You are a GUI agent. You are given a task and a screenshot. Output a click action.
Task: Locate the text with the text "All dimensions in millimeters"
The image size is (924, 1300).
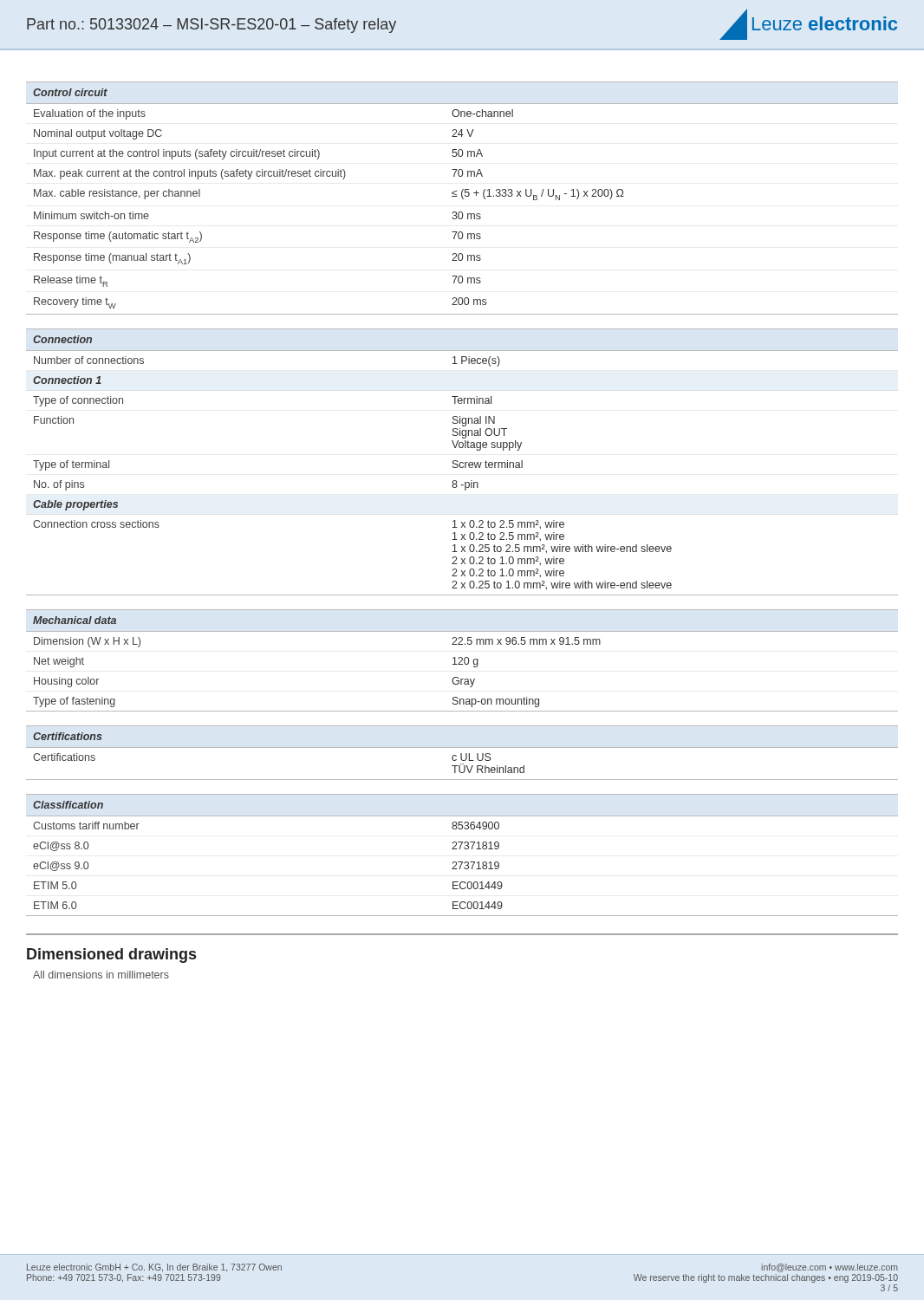[101, 975]
